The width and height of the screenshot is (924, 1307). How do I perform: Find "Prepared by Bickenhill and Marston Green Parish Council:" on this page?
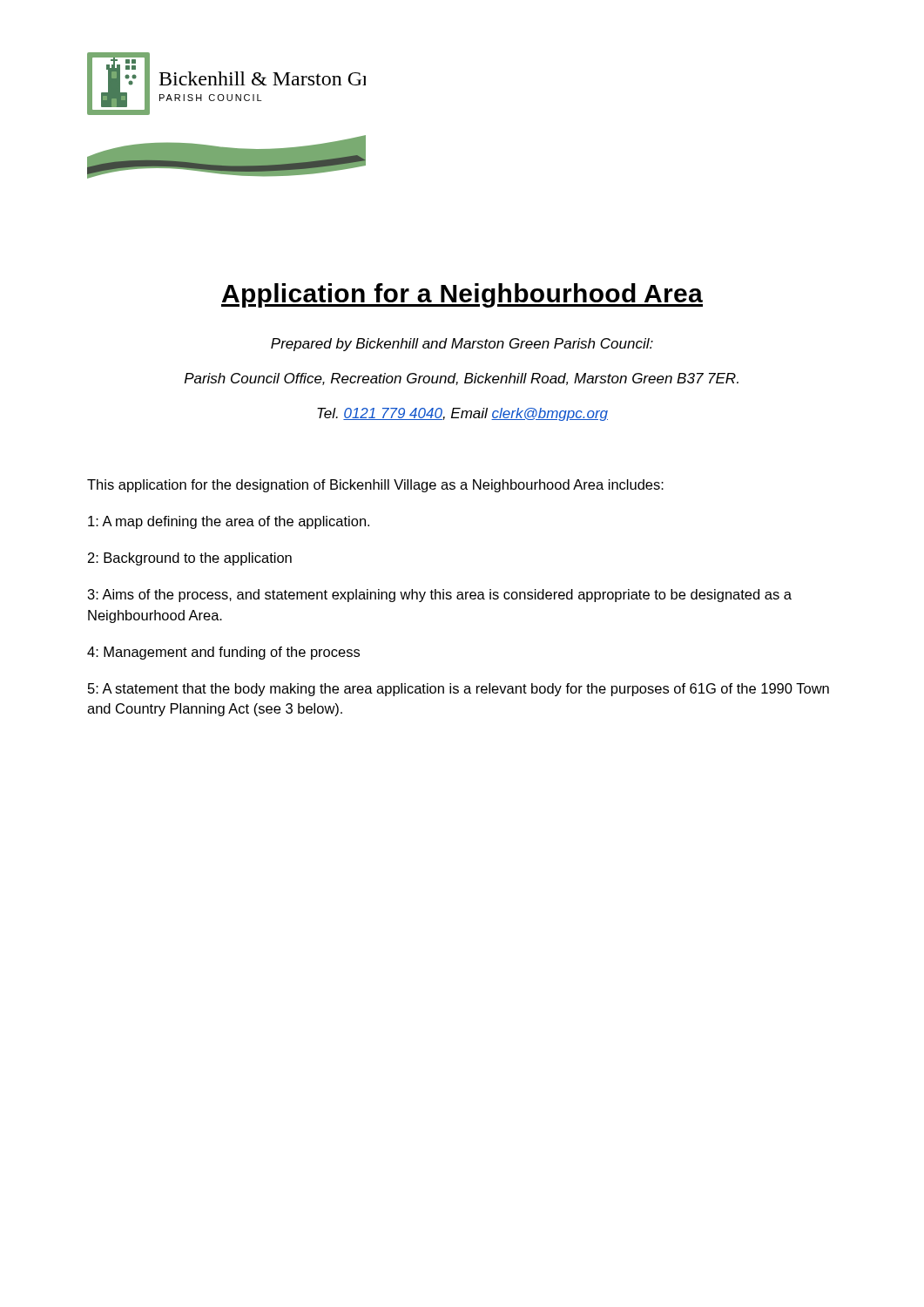pyautogui.click(x=462, y=344)
